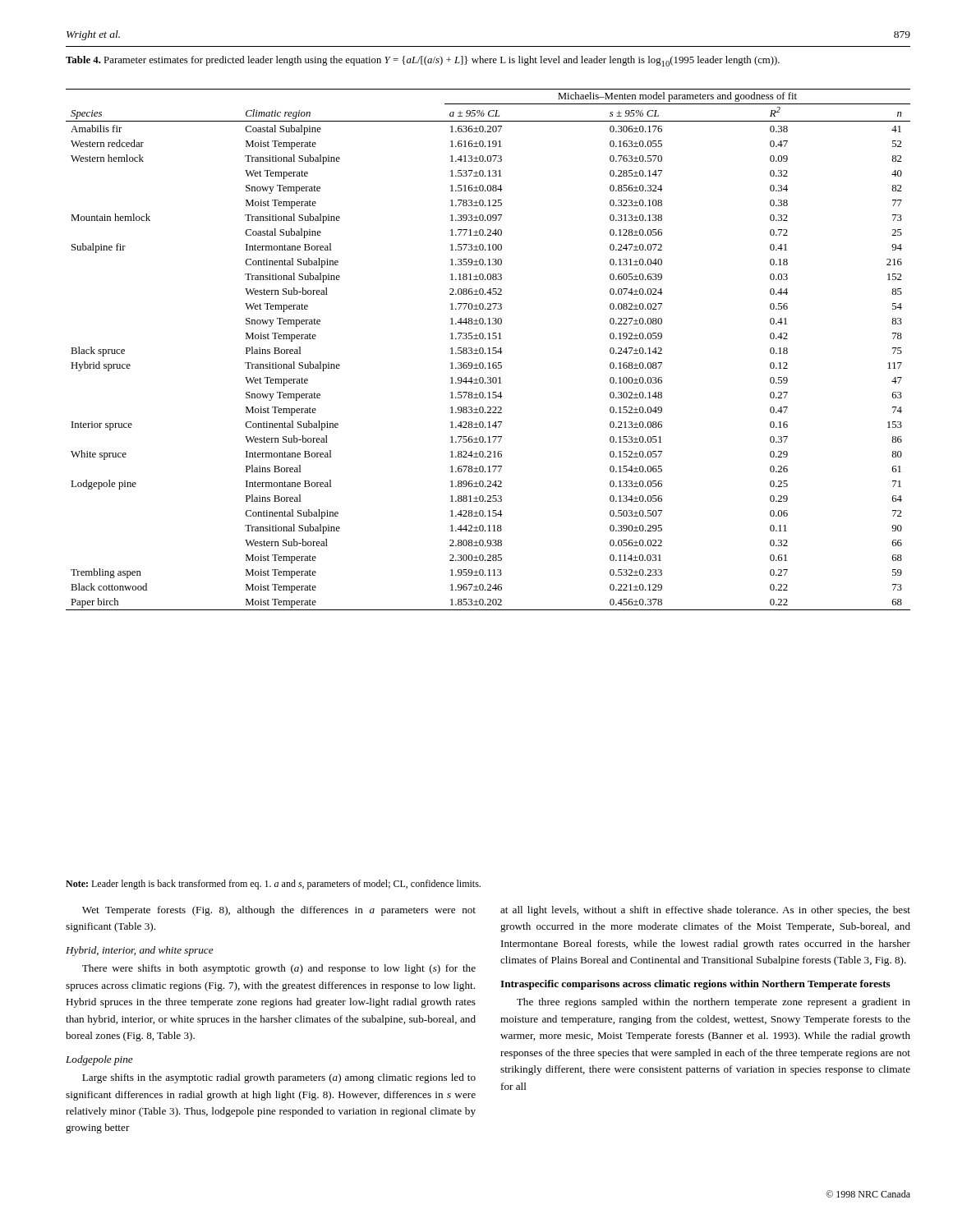Click on the caption that reads "Table 4. Parameter estimates for predicted"
976x1232 pixels.
(x=423, y=61)
